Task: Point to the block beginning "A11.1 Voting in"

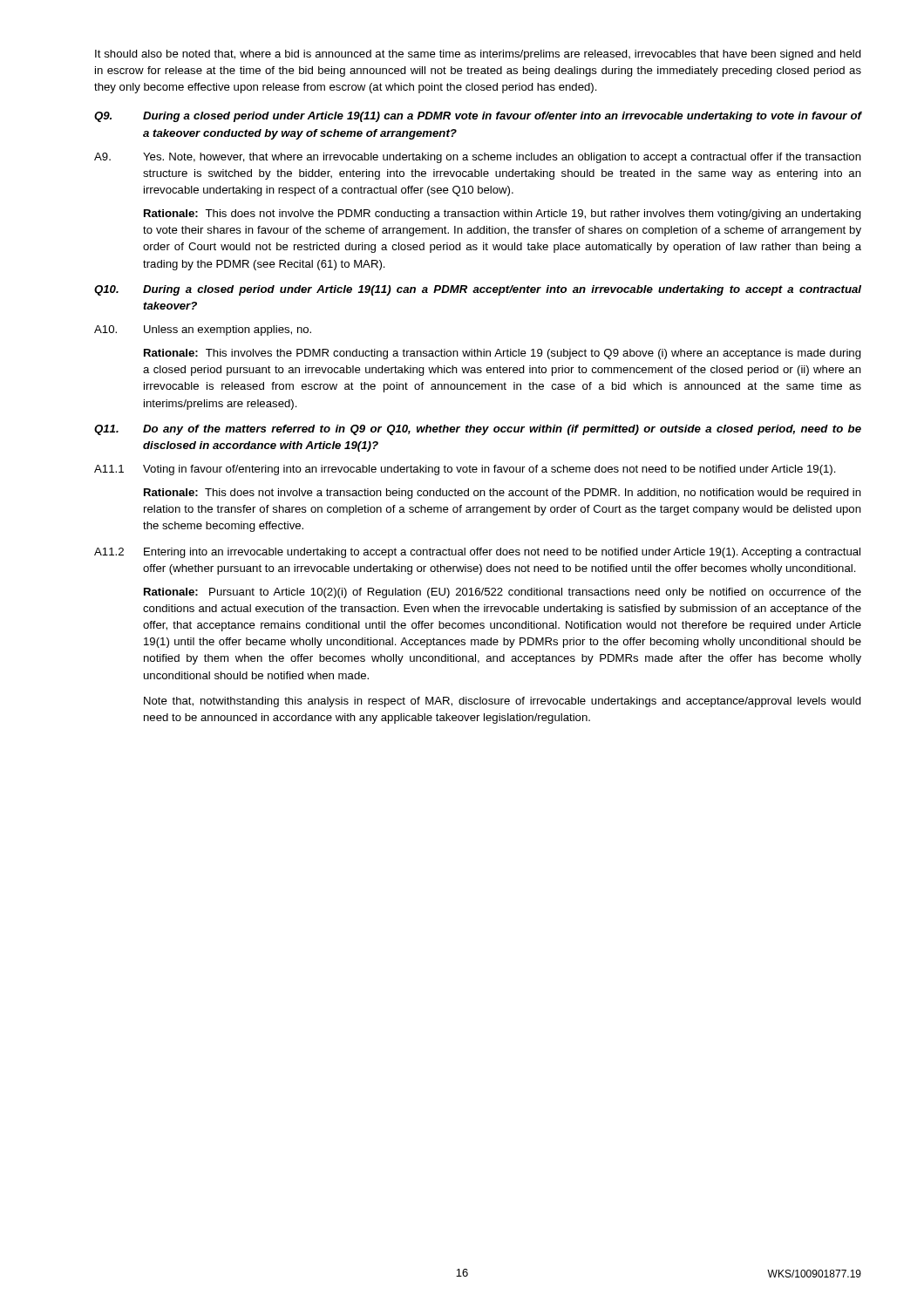Action: tap(478, 469)
